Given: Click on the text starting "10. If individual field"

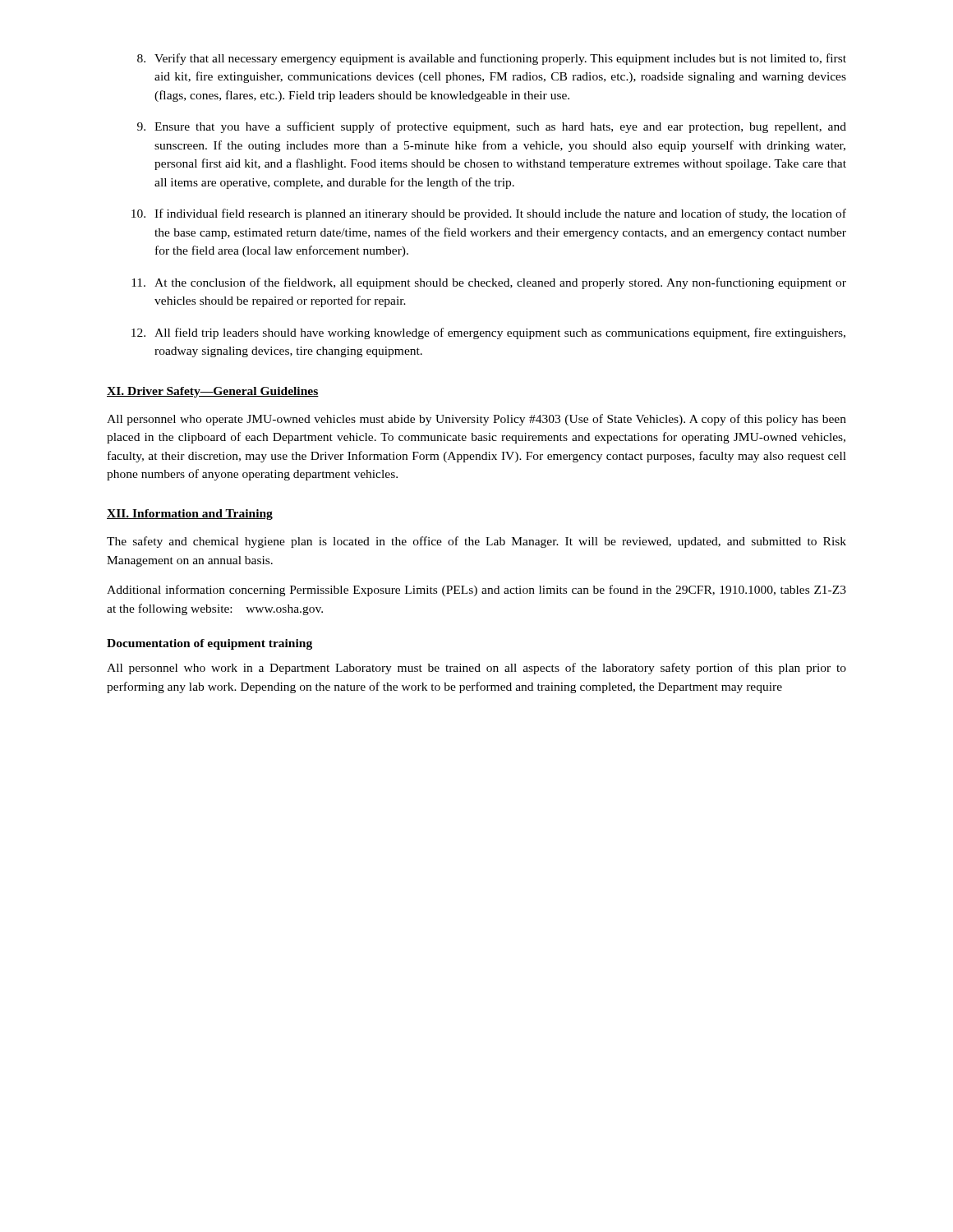Looking at the screenshot, I should click(476, 232).
